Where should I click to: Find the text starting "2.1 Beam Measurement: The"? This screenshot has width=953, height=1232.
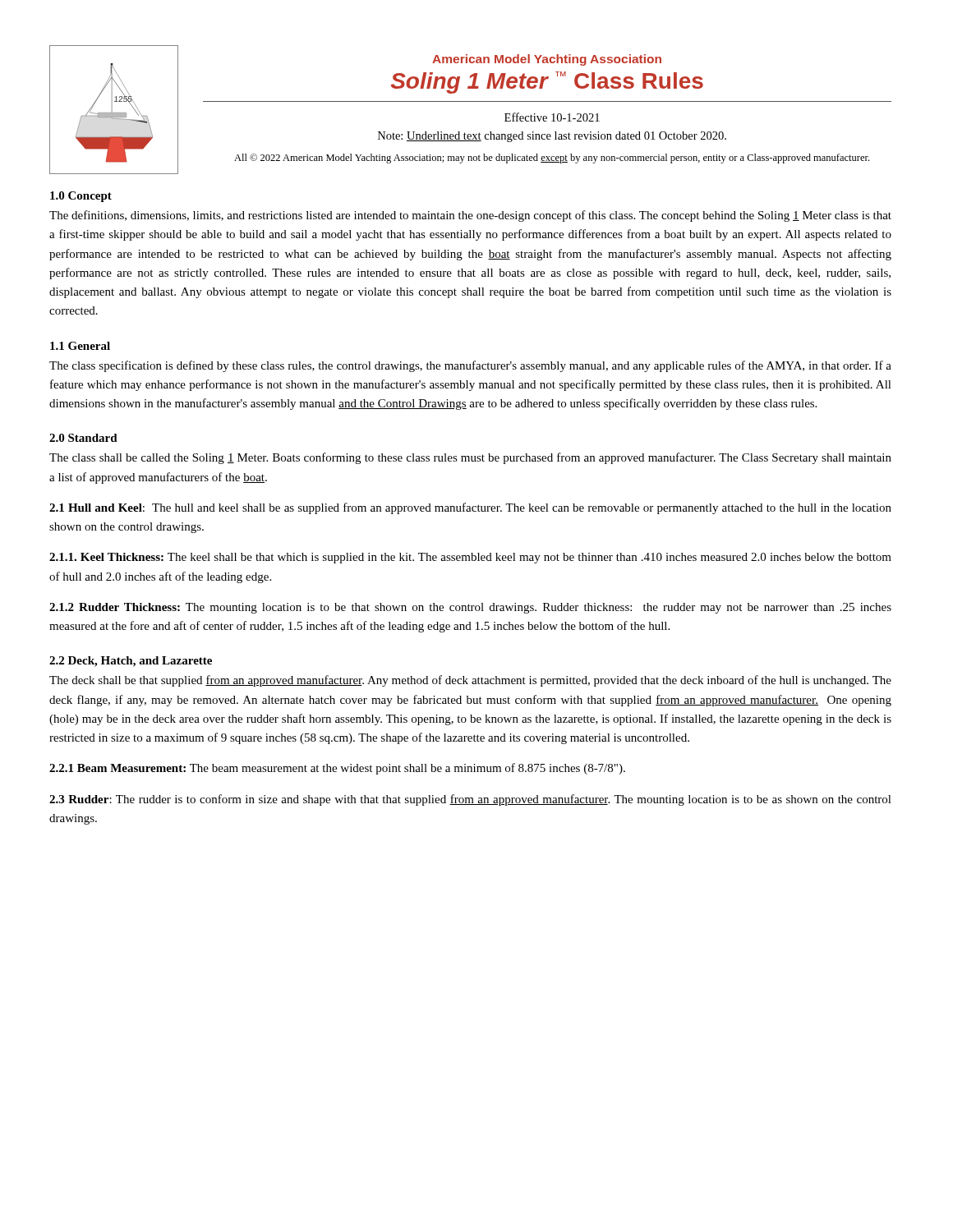click(338, 768)
